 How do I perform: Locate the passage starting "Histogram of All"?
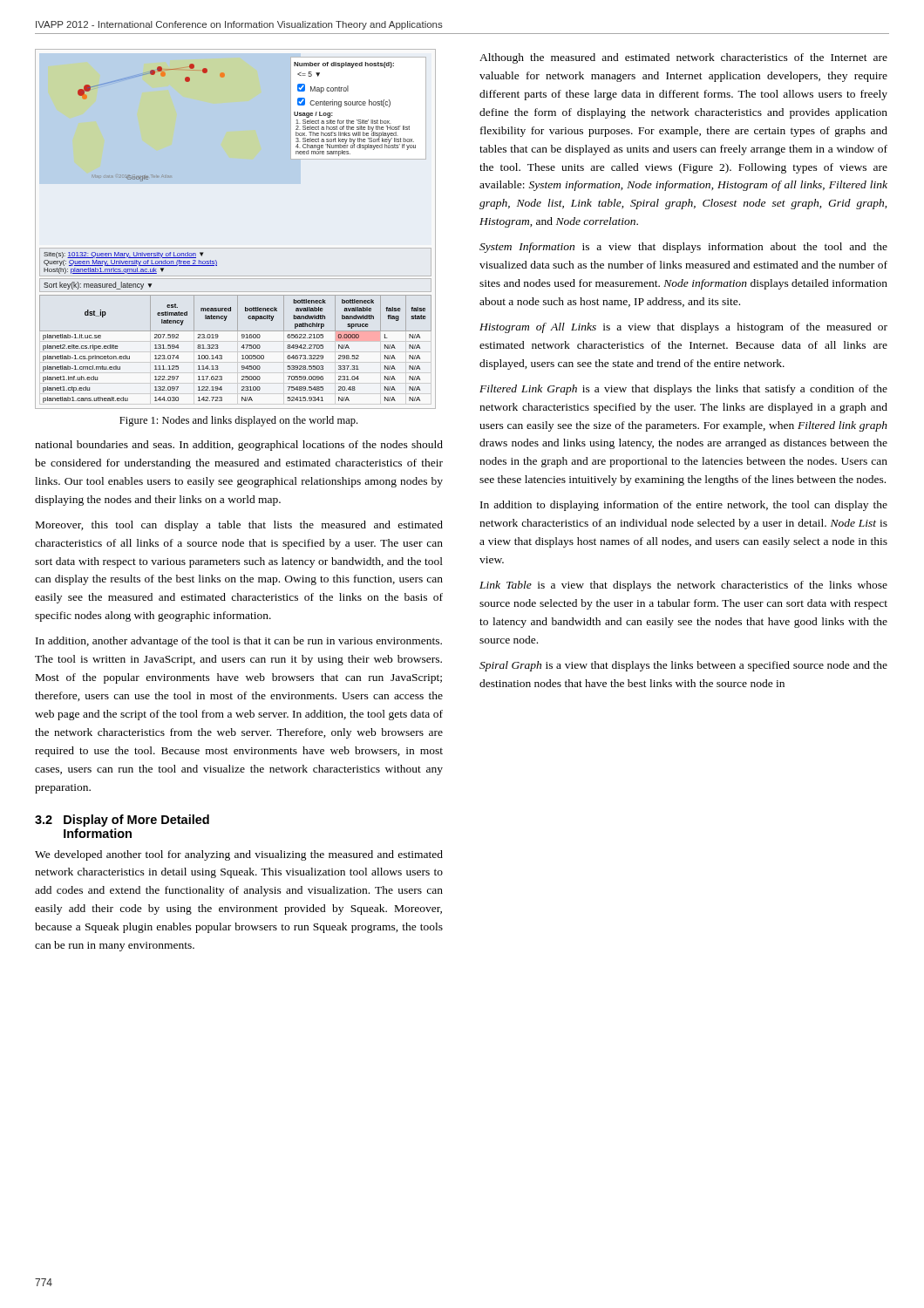click(x=683, y=345)
